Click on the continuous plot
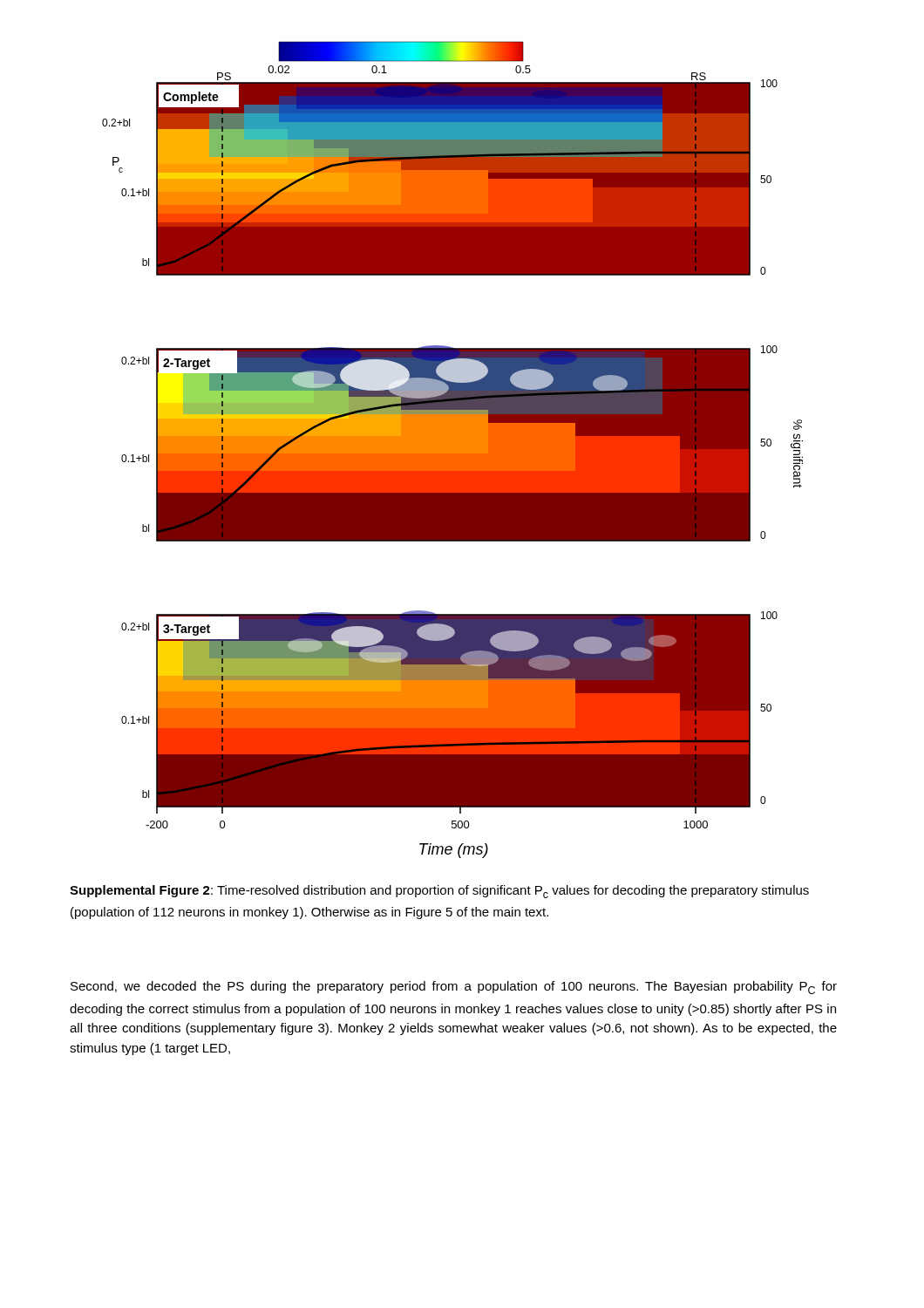The height and width of the screenshot is (1308, 924). (x=453, y=455)
